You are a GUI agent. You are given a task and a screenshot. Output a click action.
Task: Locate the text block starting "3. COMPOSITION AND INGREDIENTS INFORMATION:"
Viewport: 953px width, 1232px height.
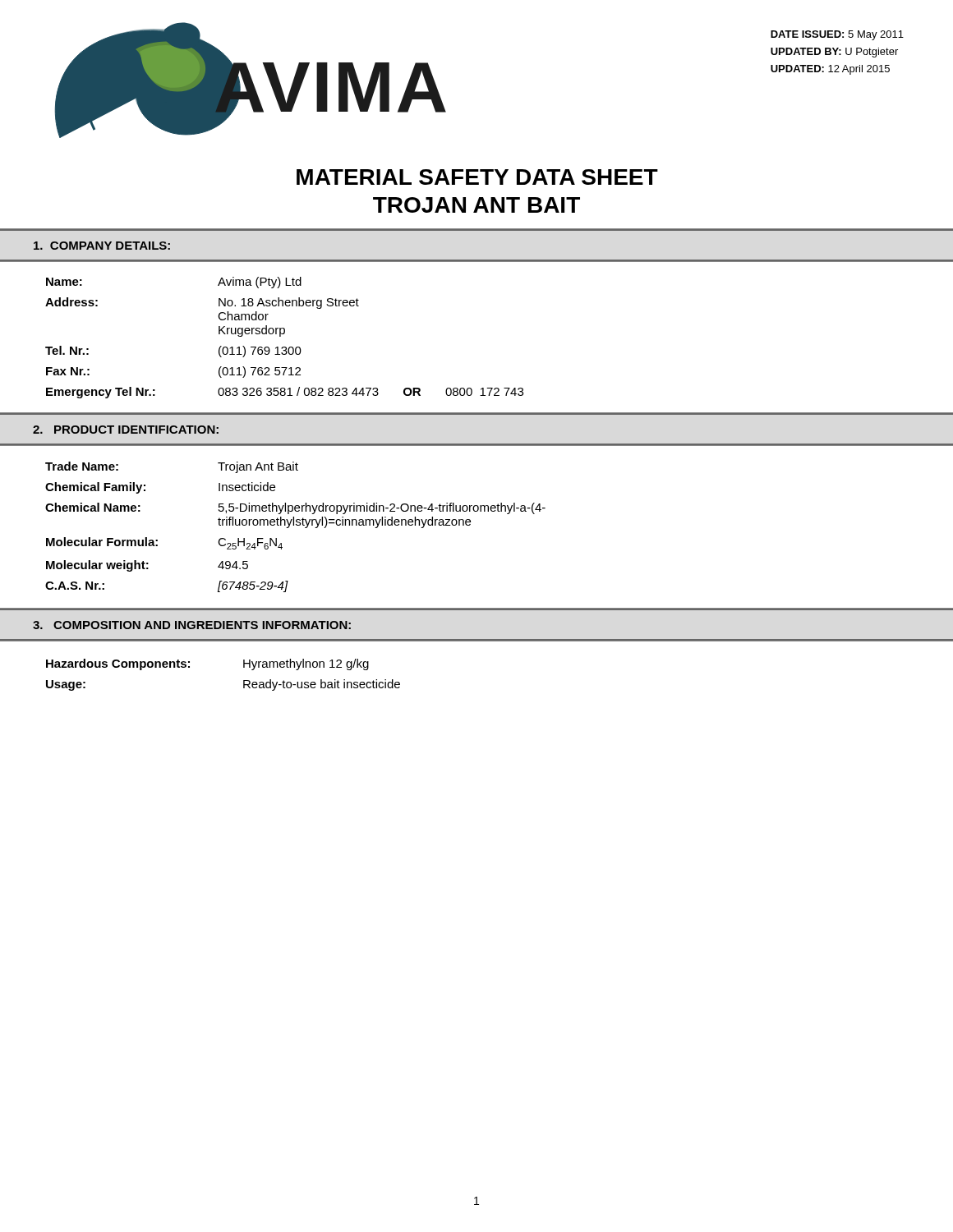[x=192, y=625]
